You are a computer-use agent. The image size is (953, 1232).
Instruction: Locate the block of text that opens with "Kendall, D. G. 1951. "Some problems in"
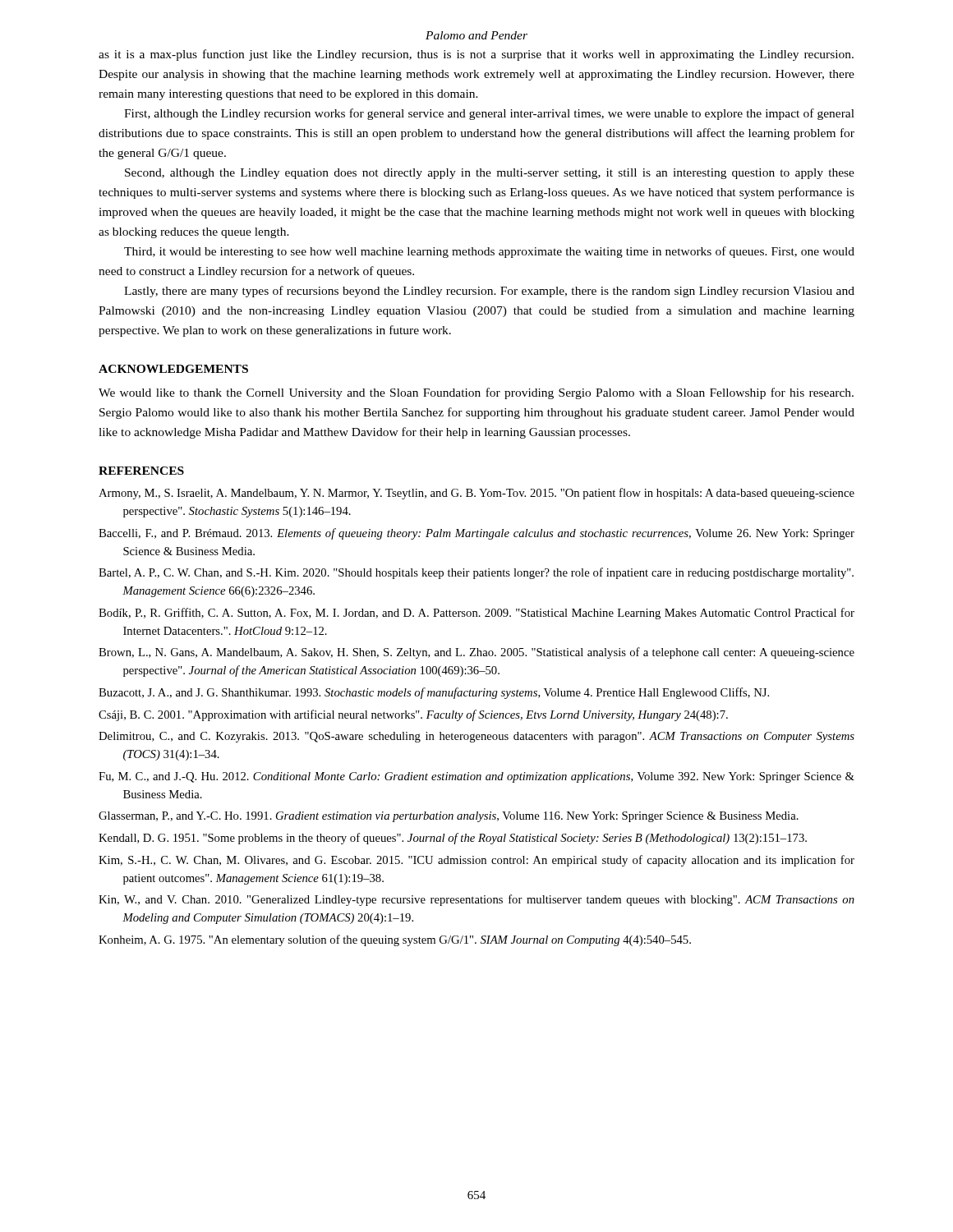coord(453,838)
